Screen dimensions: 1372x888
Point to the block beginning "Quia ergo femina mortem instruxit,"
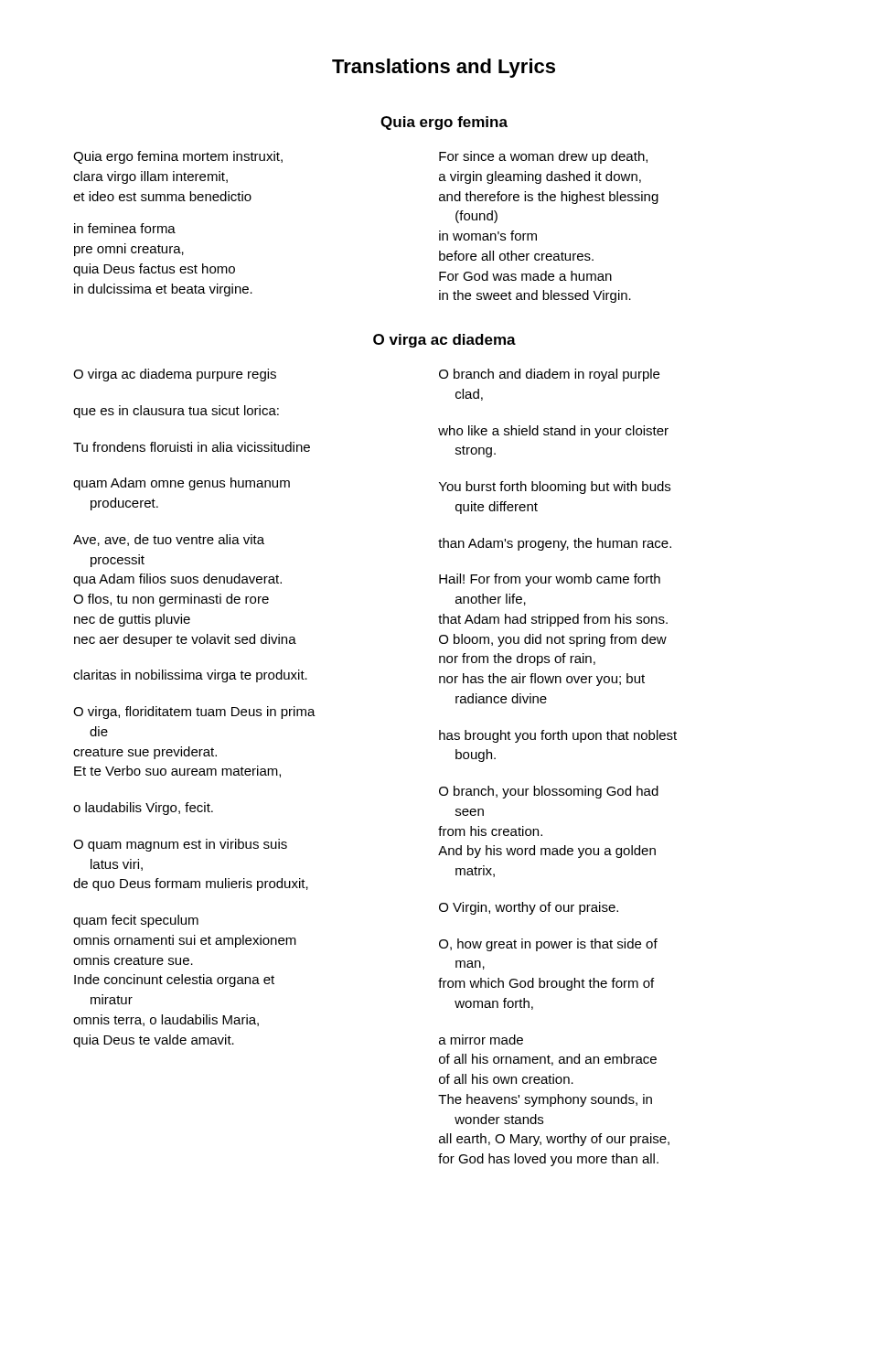pos(178,157)
